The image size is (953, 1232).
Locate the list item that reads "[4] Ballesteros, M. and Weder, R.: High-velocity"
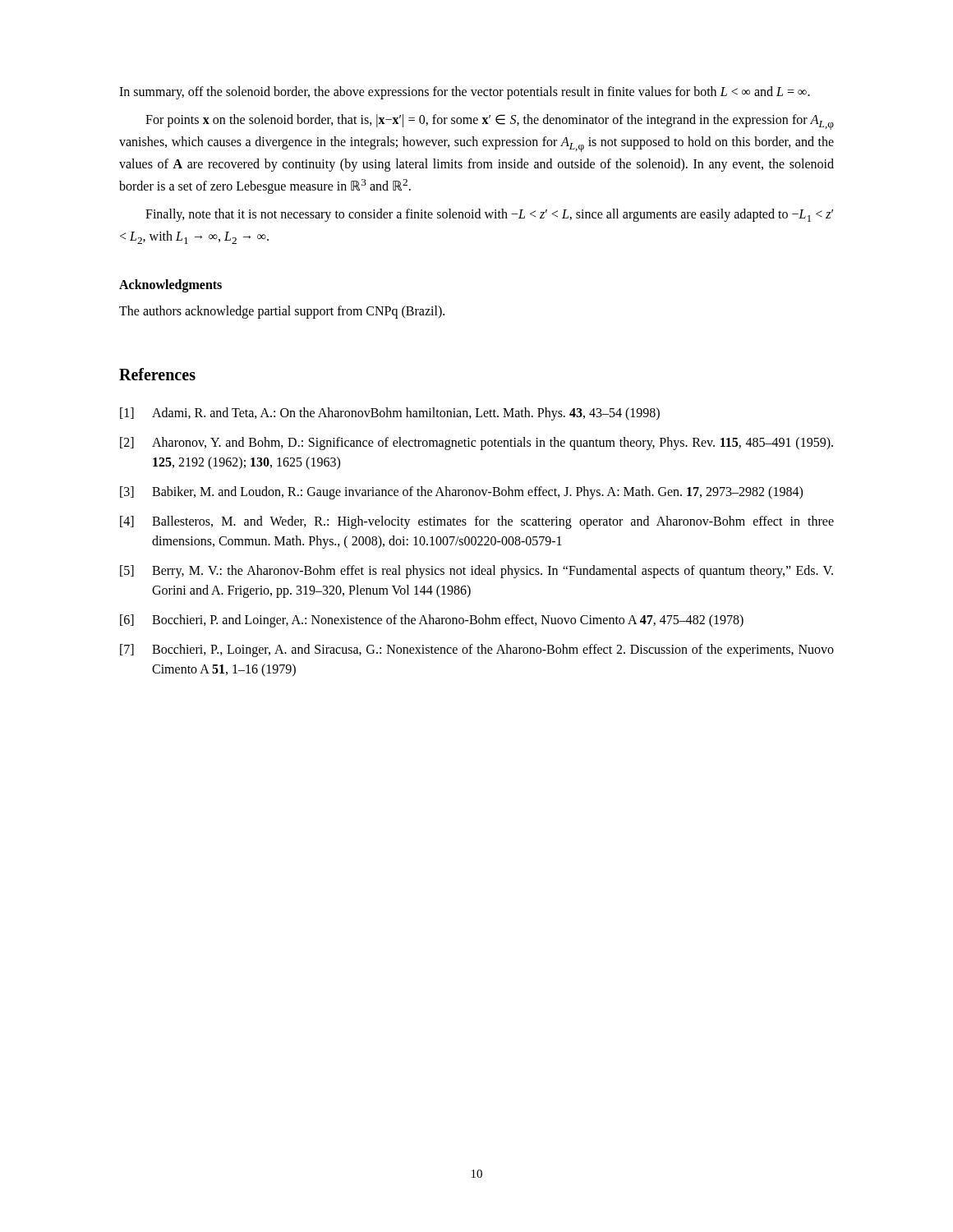(x=476, y=532)
